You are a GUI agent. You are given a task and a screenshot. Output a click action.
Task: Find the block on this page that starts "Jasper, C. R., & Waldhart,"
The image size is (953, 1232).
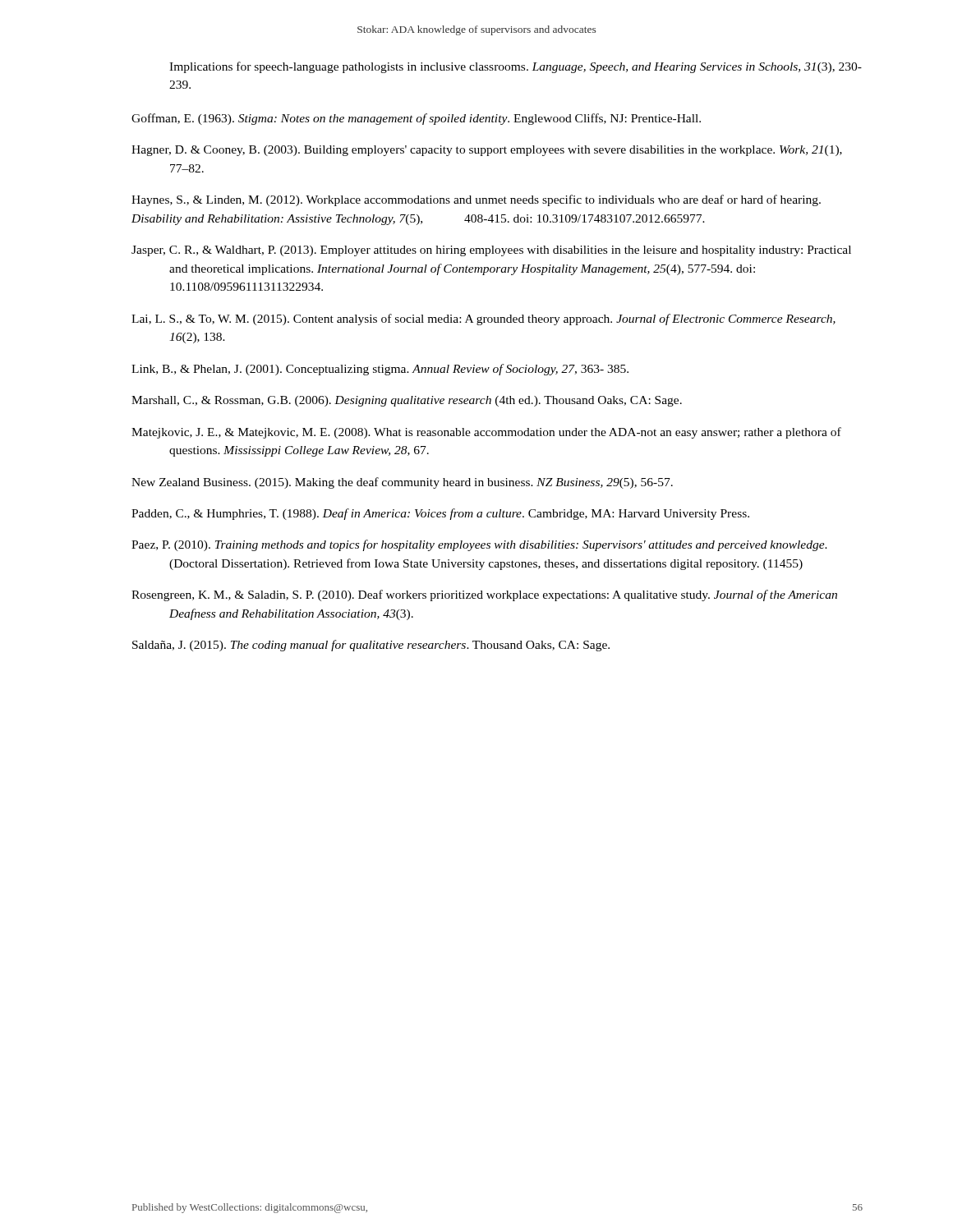(x=491, y=268)
